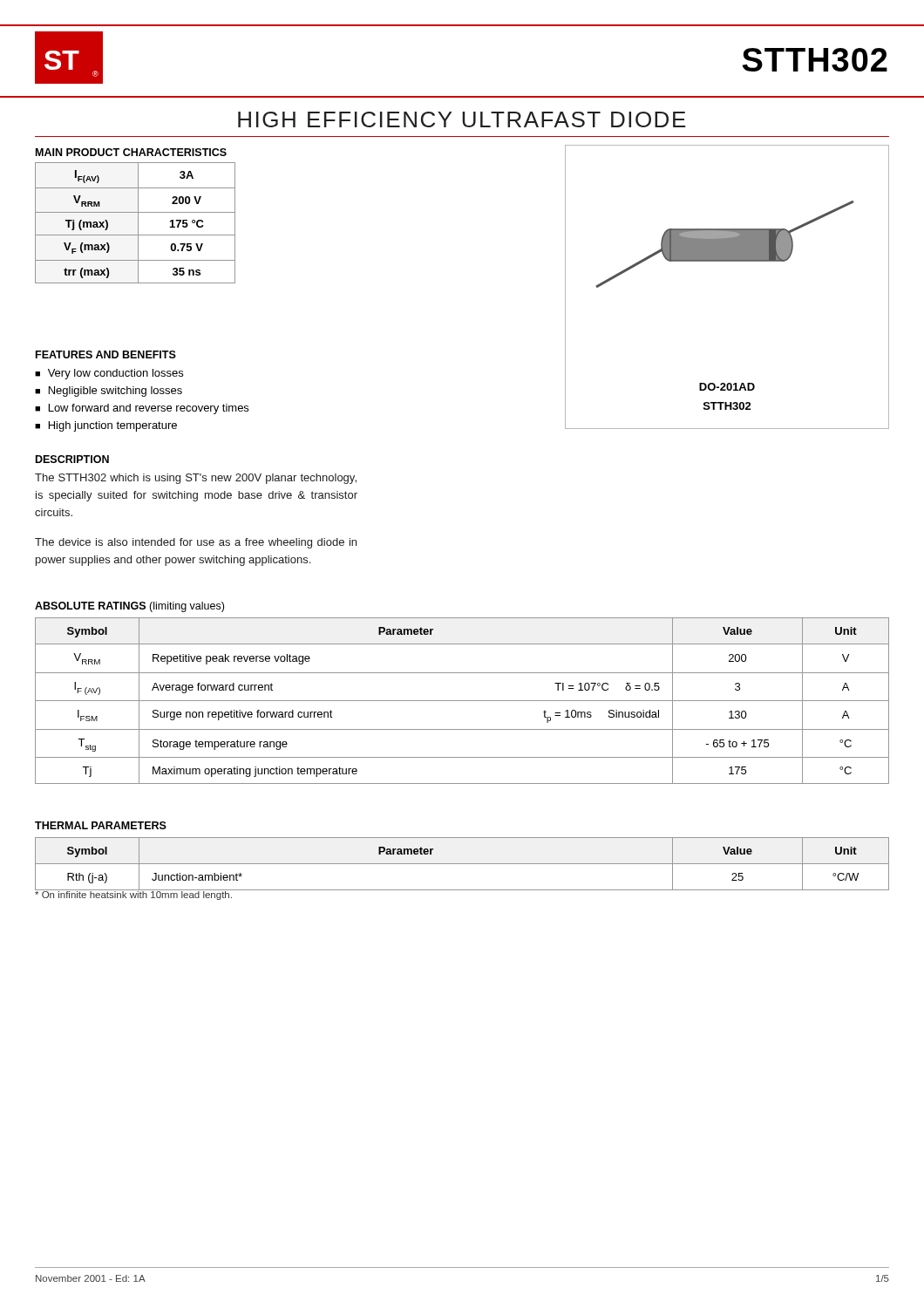The image size is (924, 1308).
Task: Locate the element starting "■High junction temperature"
Action: [x=106, y=425]
